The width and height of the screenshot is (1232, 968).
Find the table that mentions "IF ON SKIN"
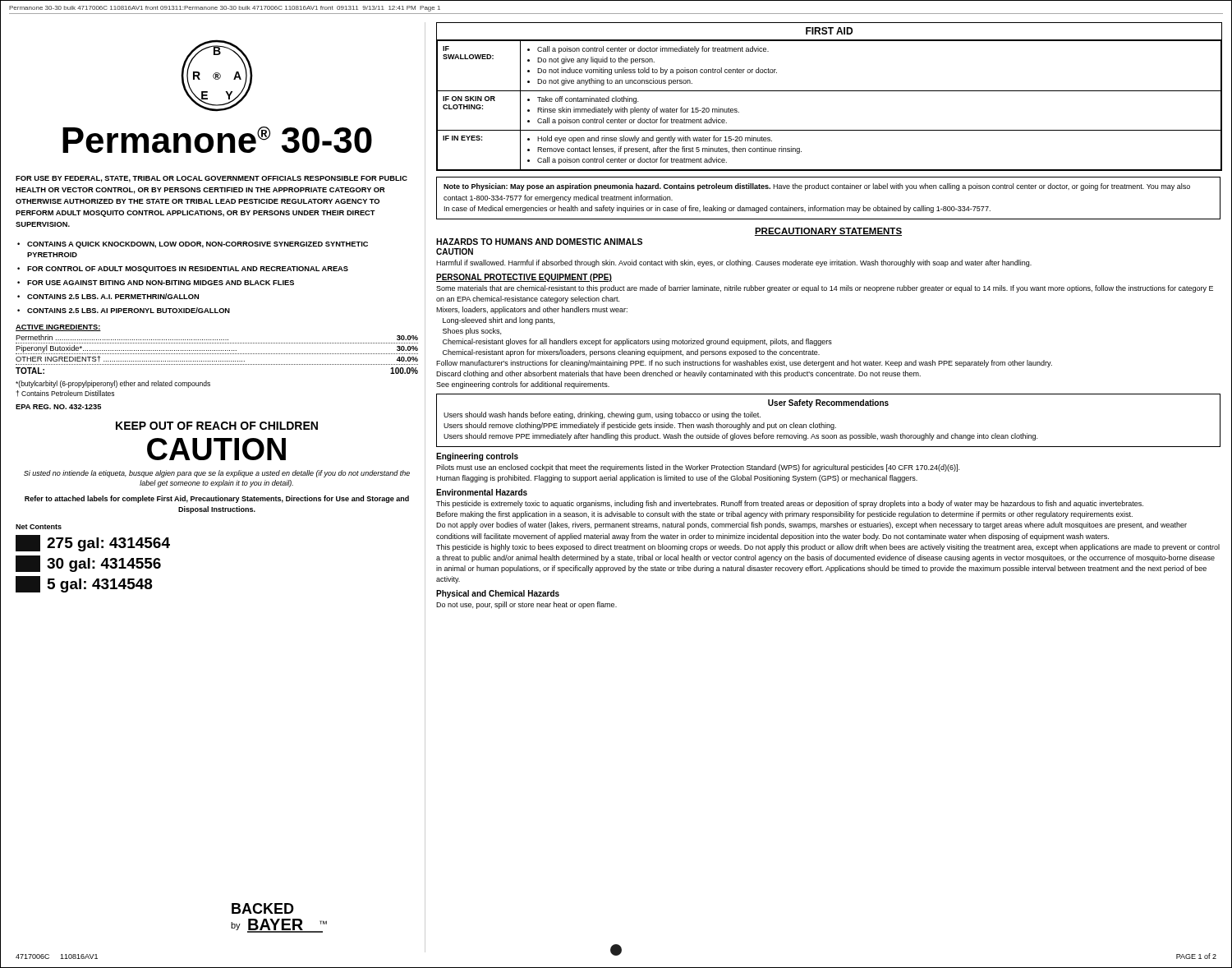(829, 97)
